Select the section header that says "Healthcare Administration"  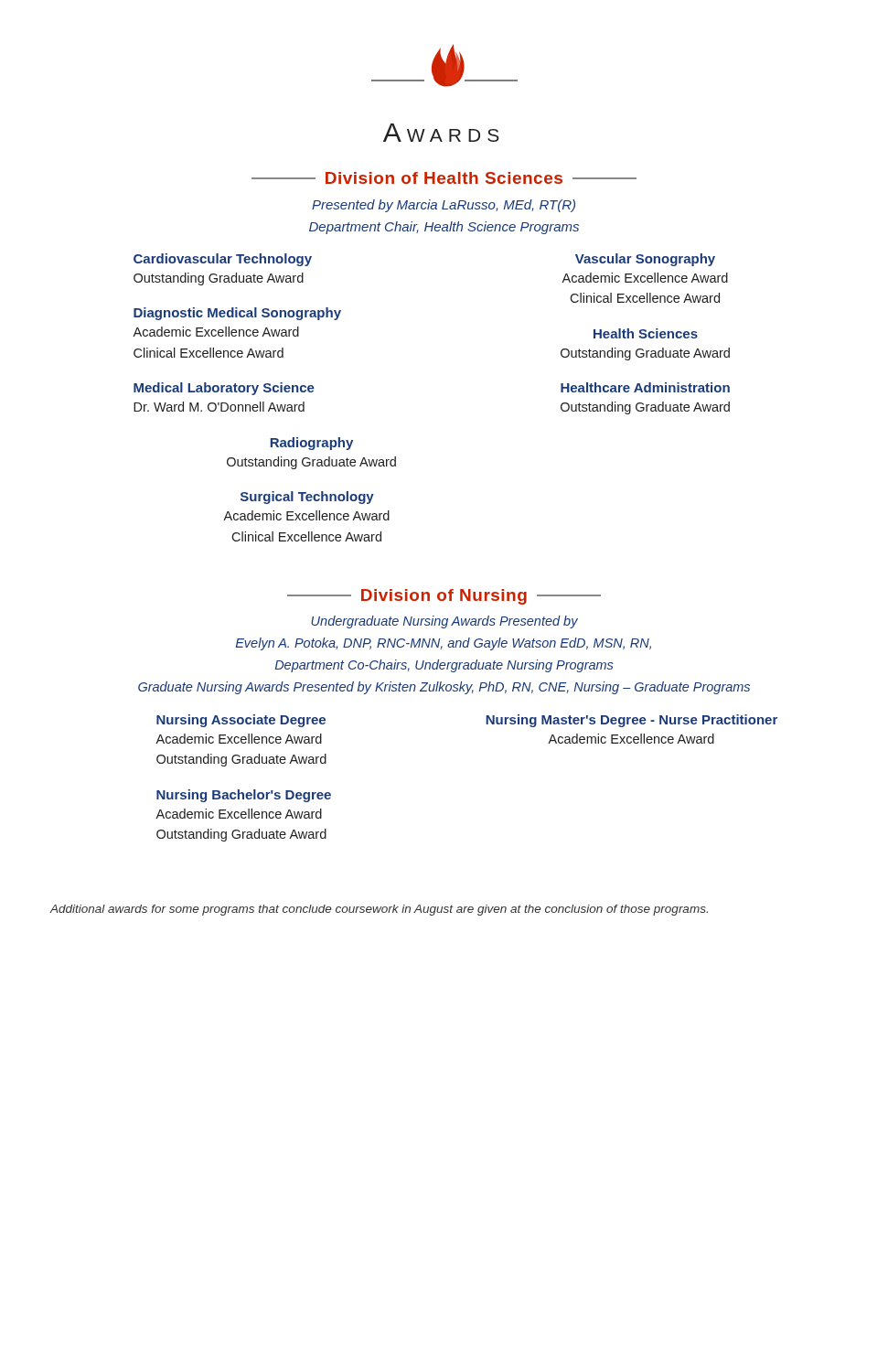point(645,388)
